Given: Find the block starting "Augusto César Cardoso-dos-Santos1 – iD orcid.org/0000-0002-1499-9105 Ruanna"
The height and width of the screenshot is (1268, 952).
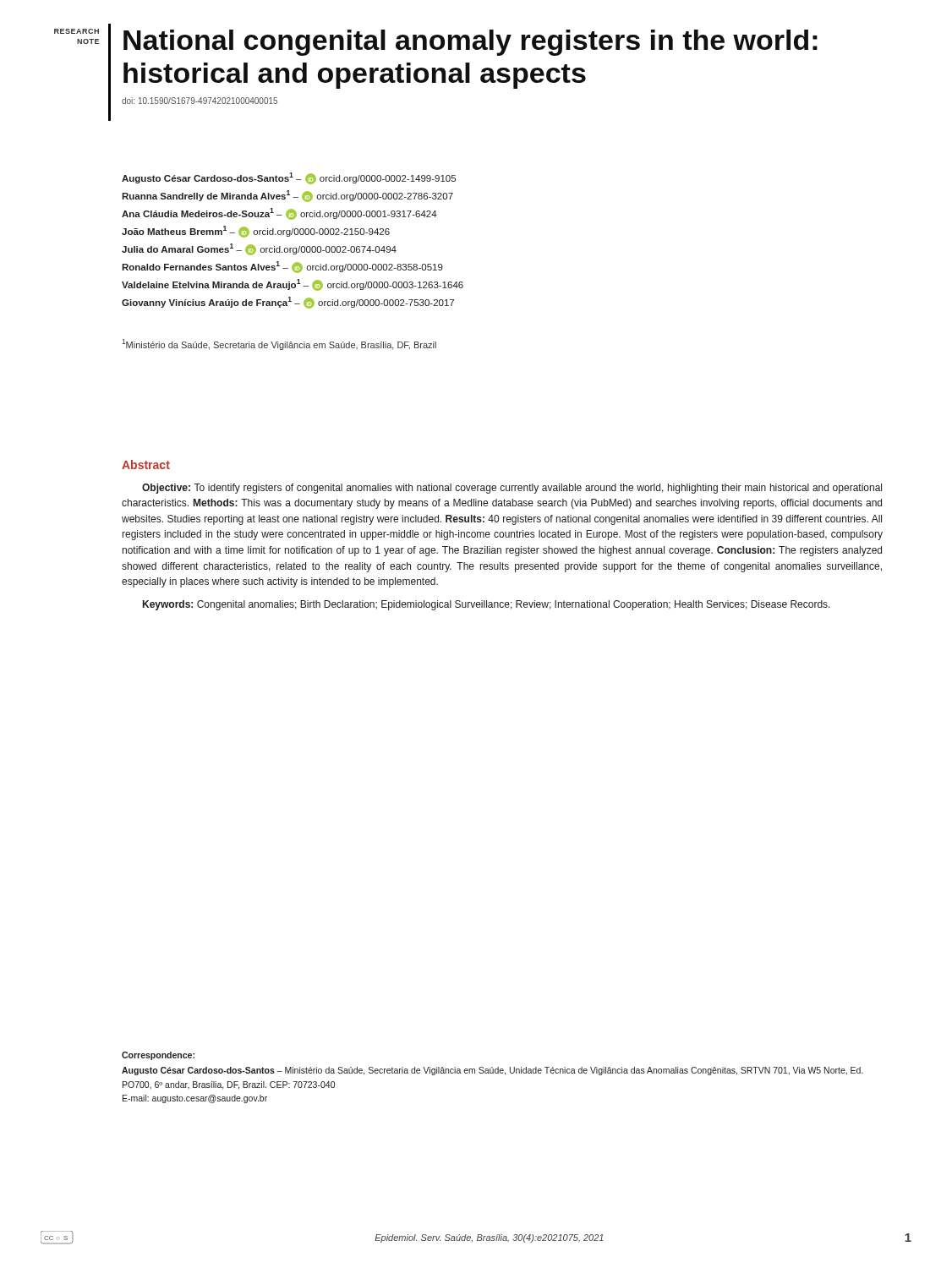Looking at the screenshot, I should [x=289, y=178].
